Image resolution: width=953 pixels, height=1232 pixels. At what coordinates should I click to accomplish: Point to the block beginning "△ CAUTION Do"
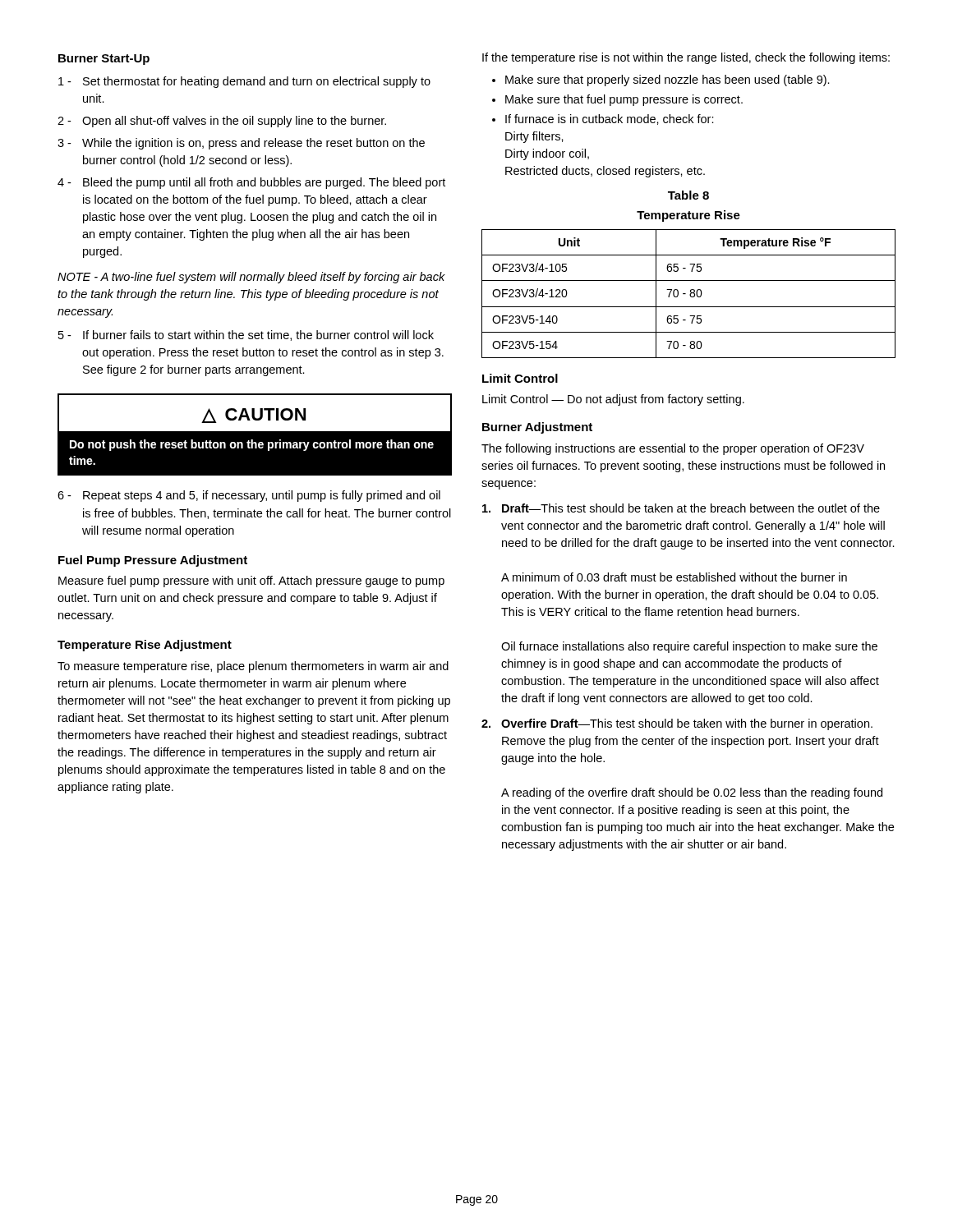[x=255, y=435]
